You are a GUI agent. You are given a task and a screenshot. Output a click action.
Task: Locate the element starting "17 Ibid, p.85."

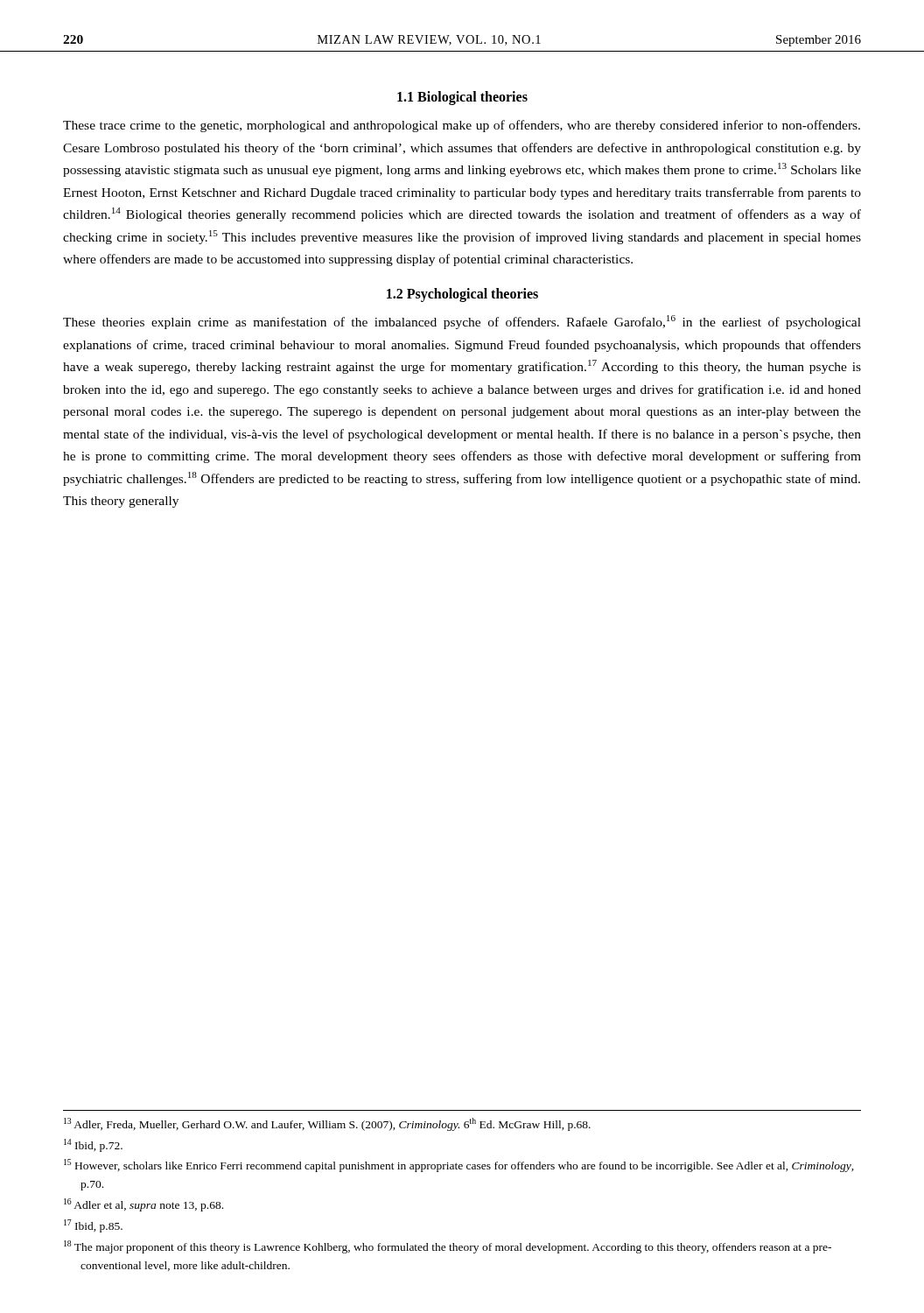click(x=93, y=1226)
